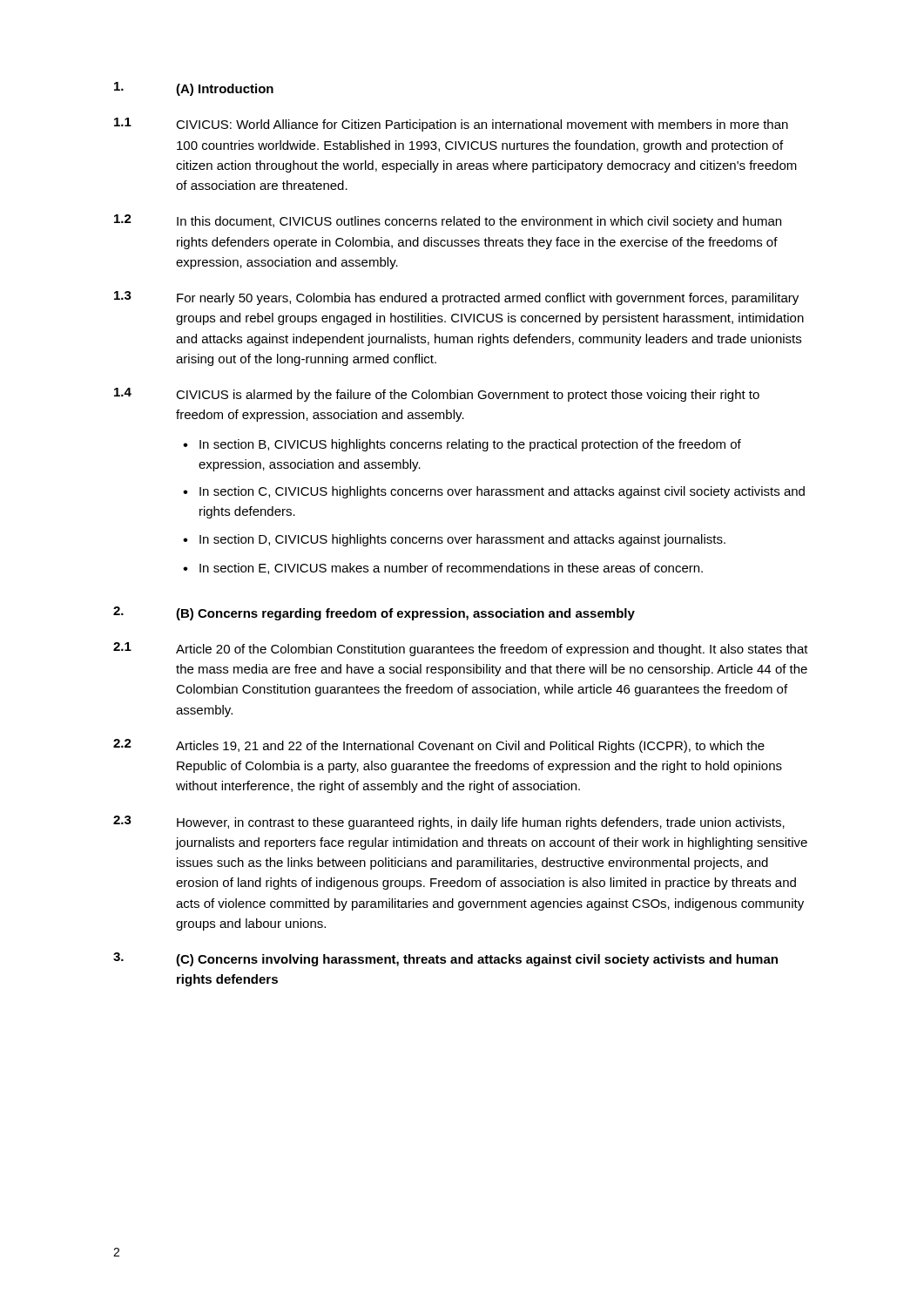
Task: Click the passage that begins "2 In this document,"
Action: 462,241
